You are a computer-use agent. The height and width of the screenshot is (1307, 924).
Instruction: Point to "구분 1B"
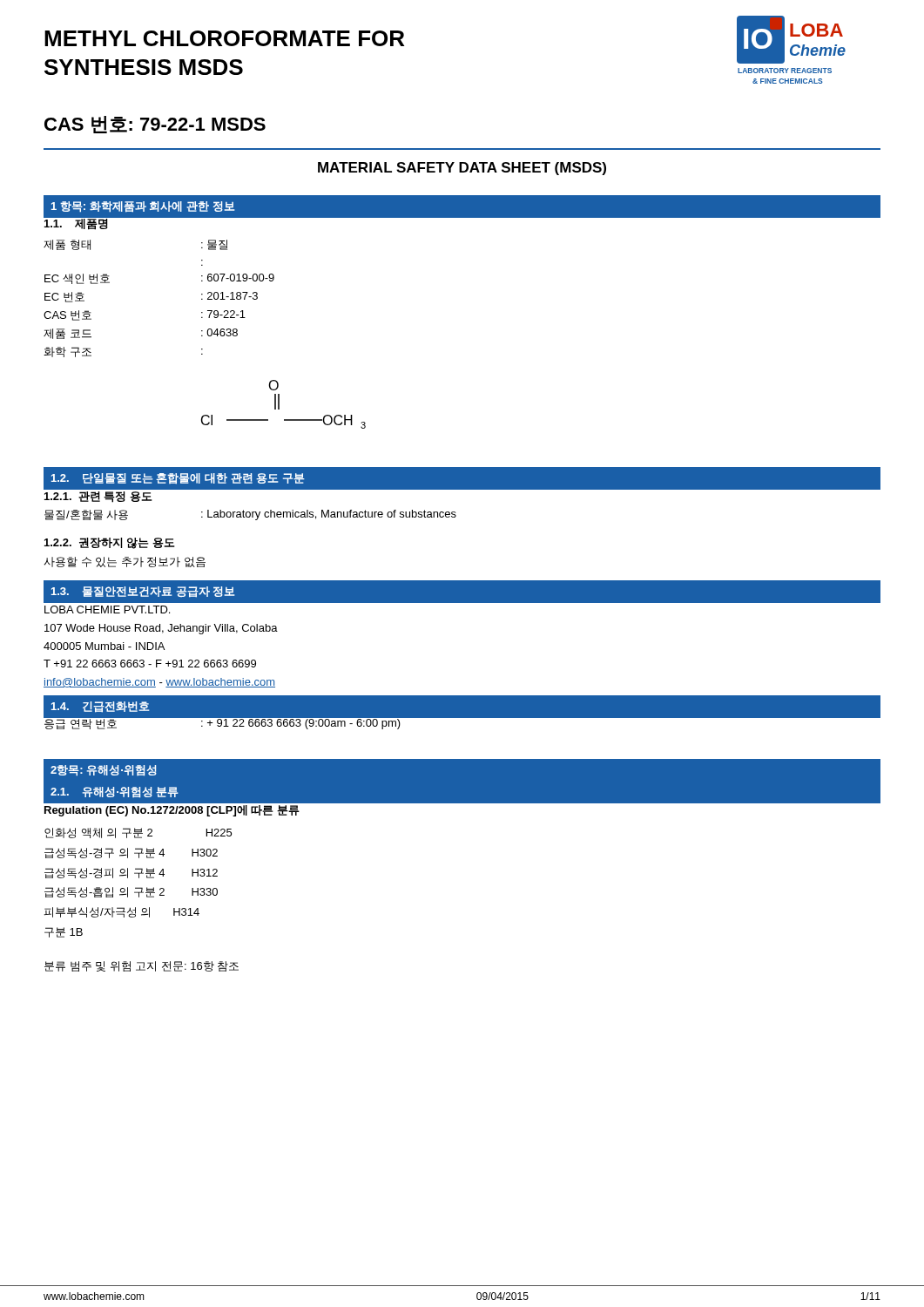(x=63, y=932)
